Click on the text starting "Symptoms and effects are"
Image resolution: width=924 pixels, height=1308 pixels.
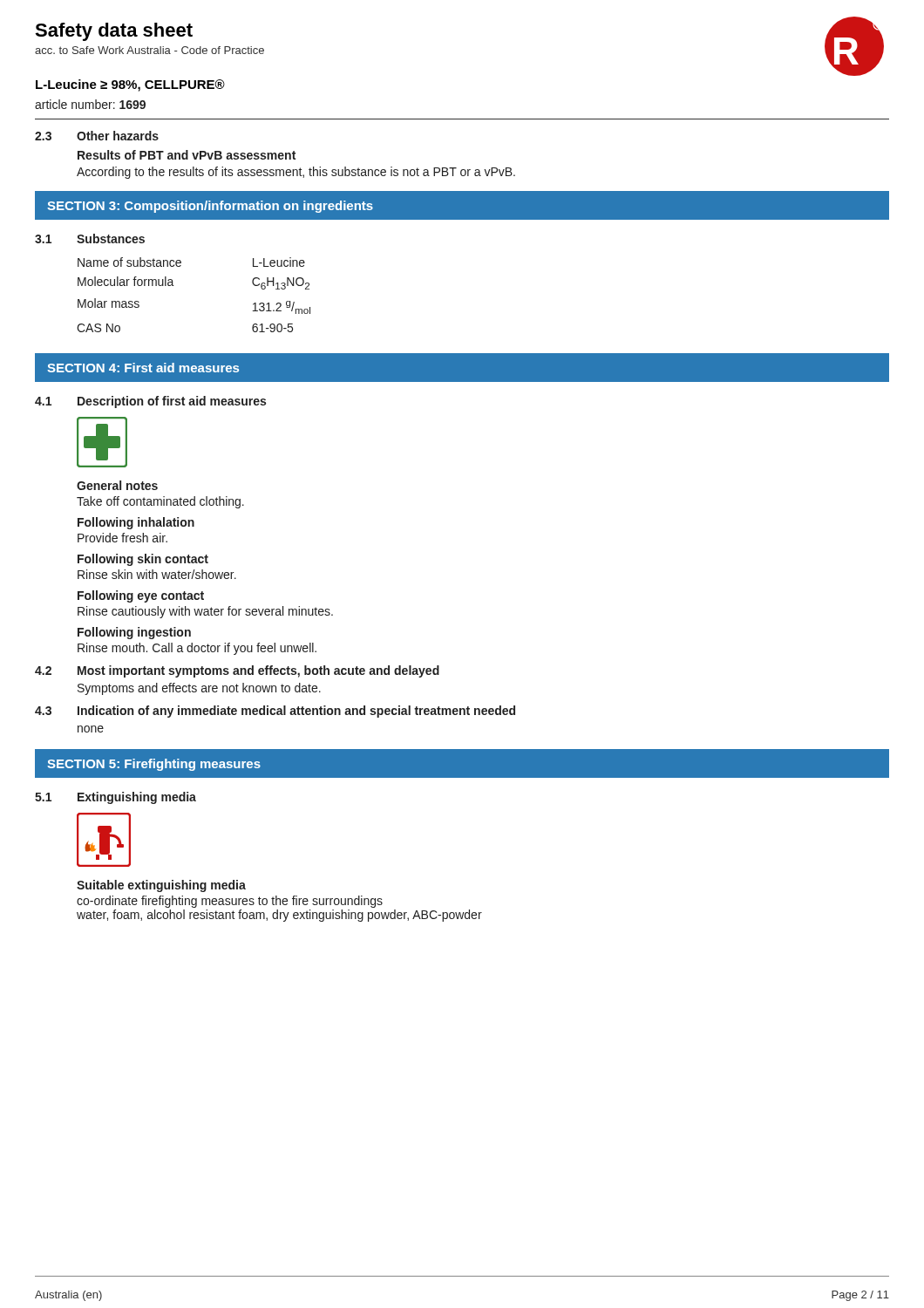199,688
